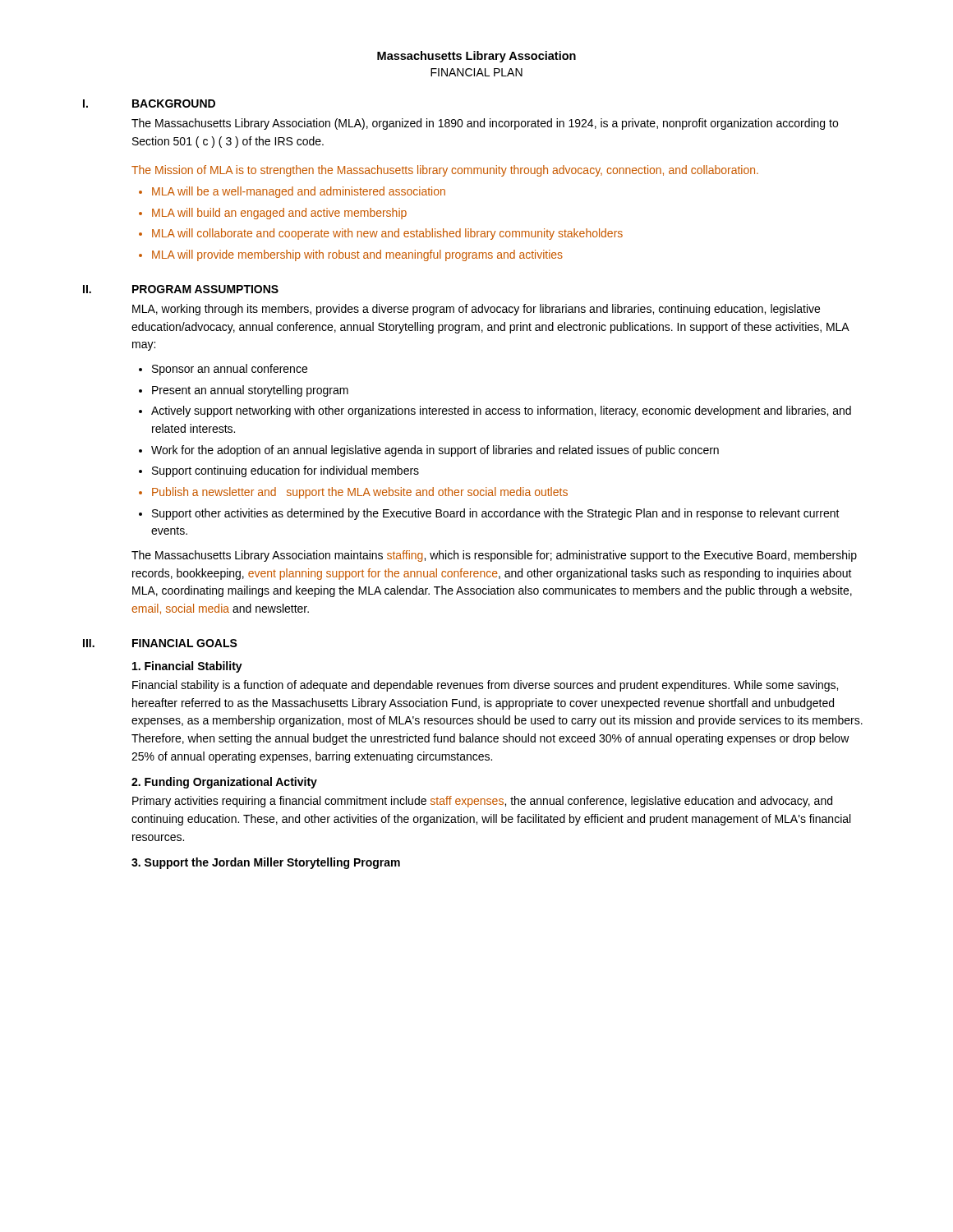Find the element starting "MLA will provide membership with robust"
Image resolution: width=953 pixels, height=1232 pixels.
(x=357, y=255)
